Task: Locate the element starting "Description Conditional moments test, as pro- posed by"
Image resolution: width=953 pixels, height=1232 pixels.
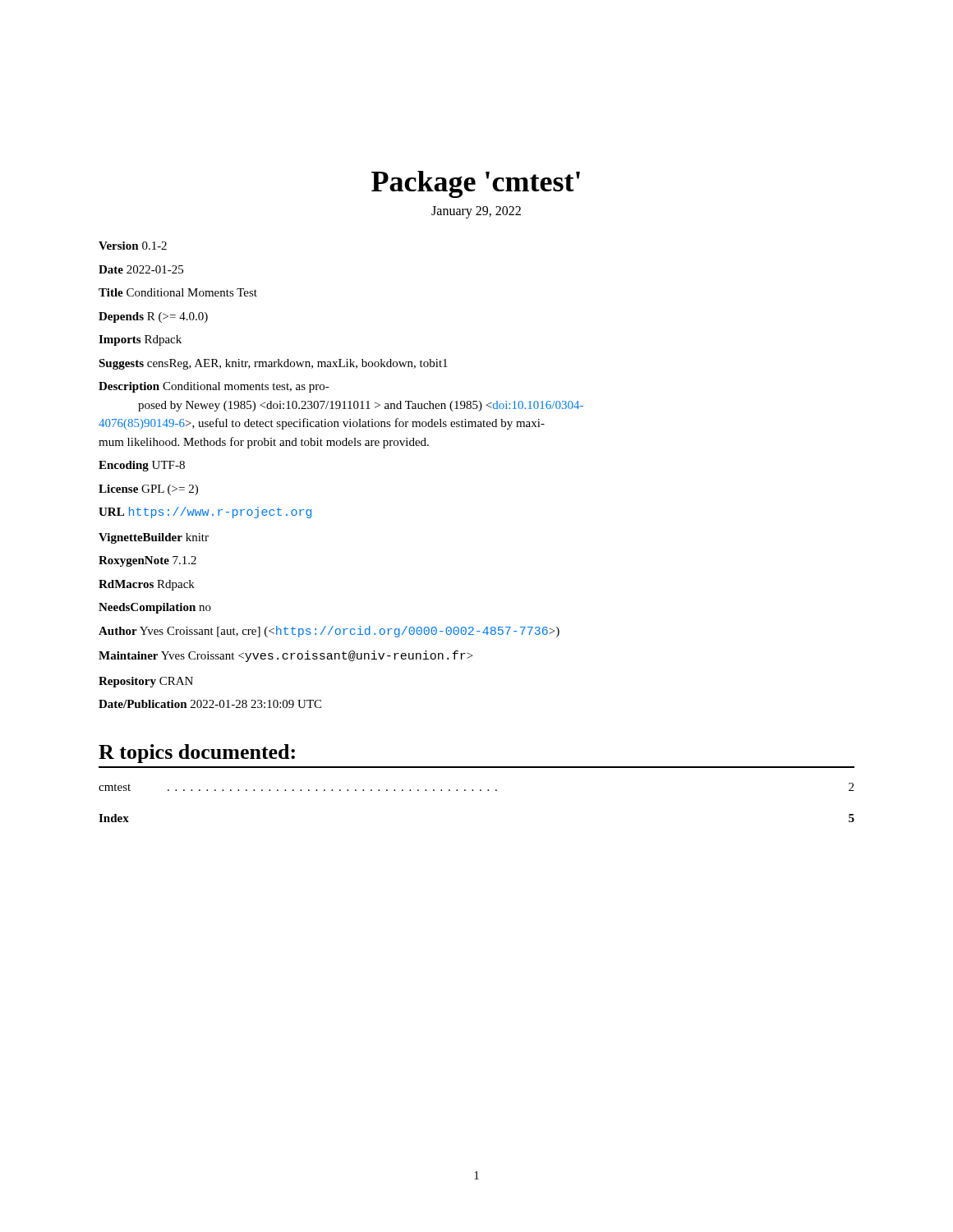Action: click(x=341, y=414)
